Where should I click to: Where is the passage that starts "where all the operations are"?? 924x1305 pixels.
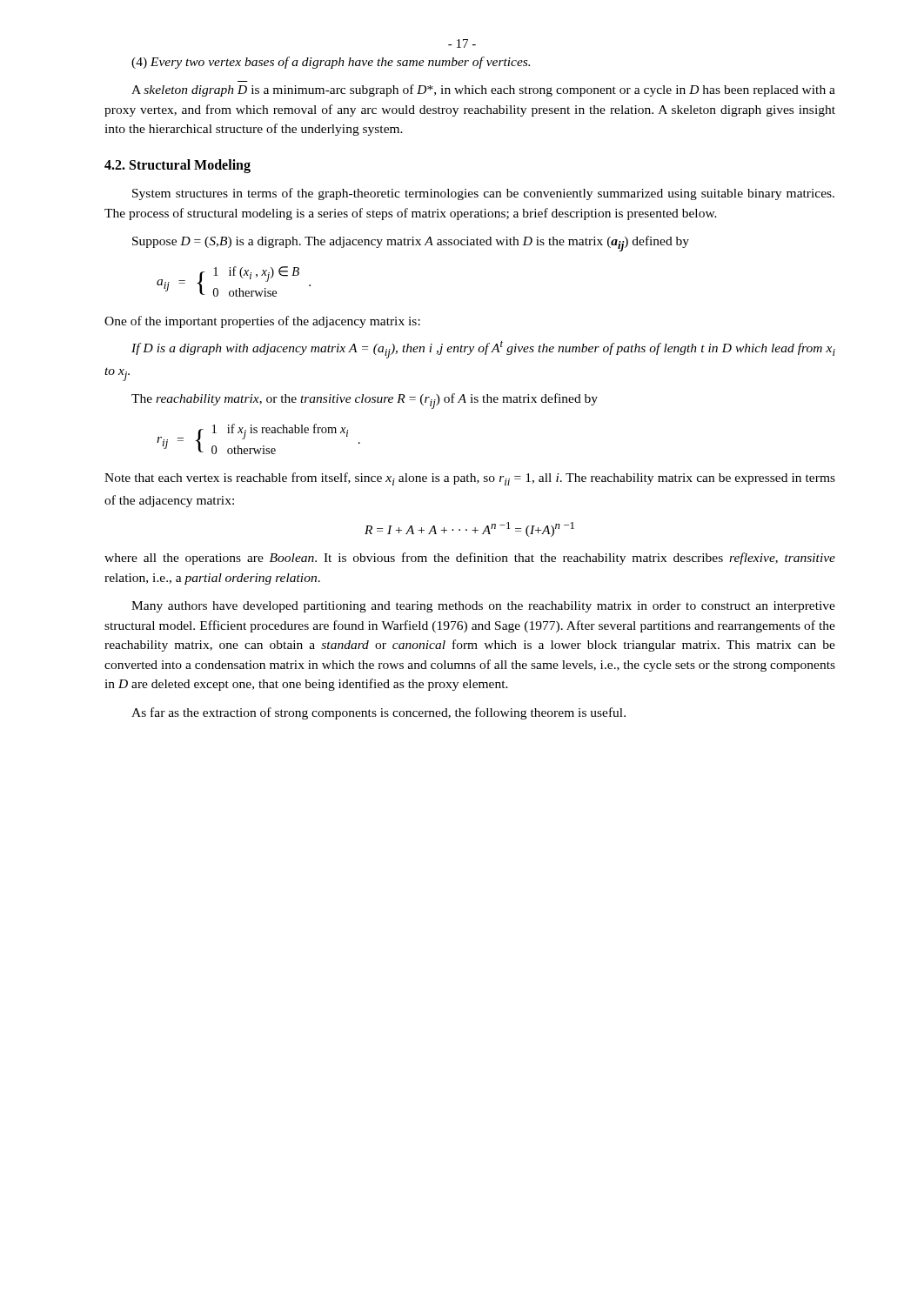(x=470, y=635)
